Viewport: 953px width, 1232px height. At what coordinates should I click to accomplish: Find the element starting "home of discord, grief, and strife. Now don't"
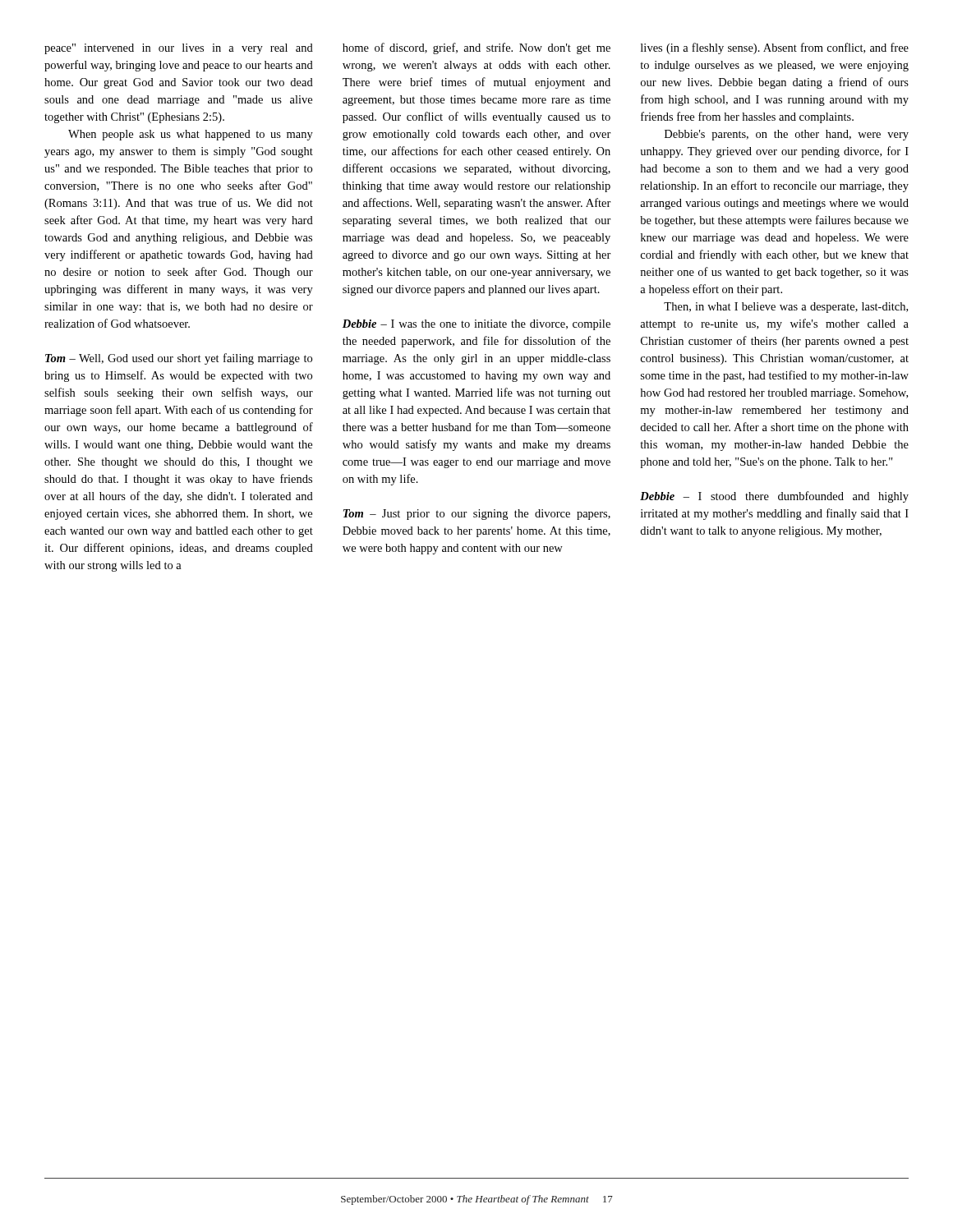[x=476, y=298]
